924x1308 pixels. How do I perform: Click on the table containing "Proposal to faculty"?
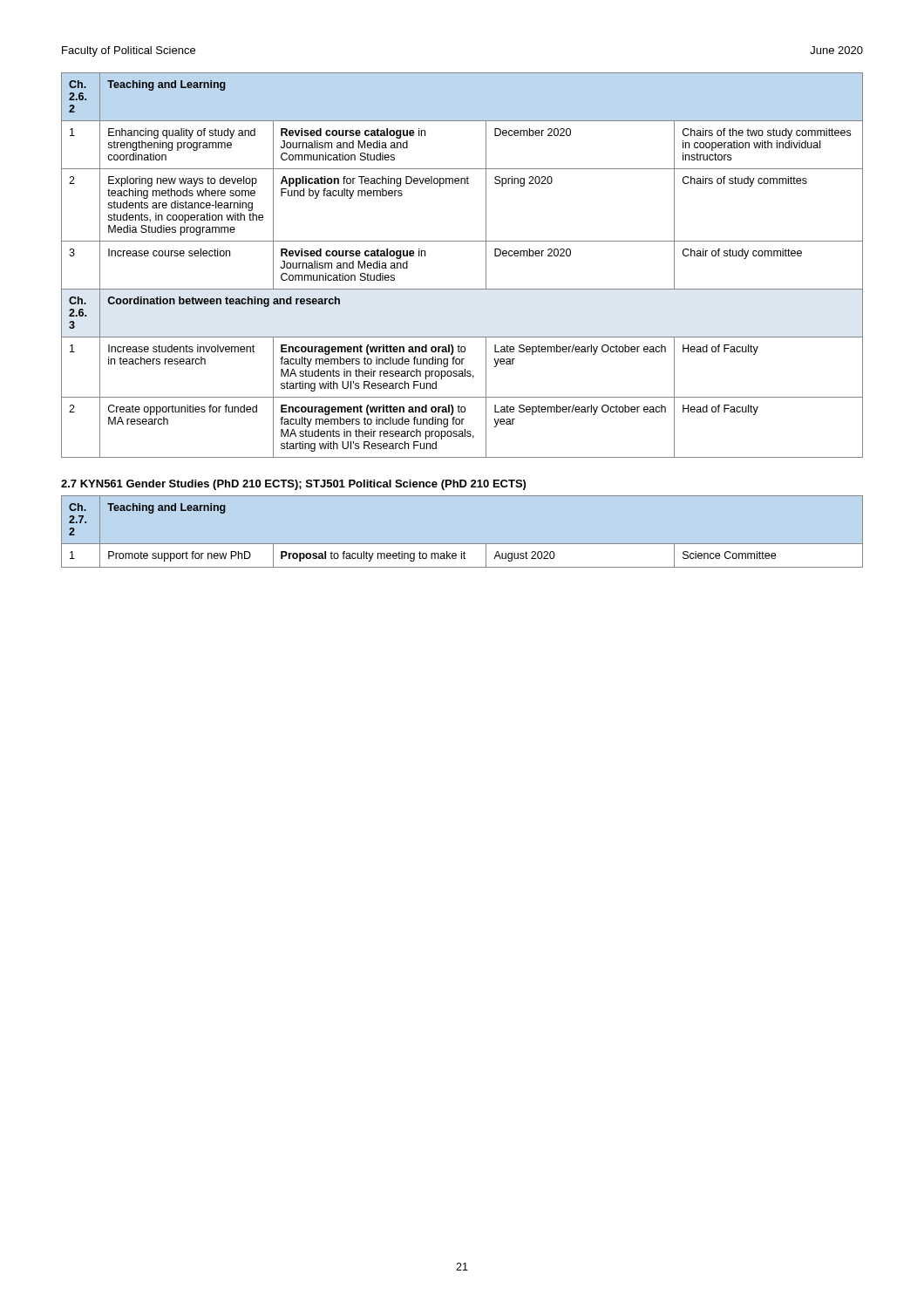(462, 532)
